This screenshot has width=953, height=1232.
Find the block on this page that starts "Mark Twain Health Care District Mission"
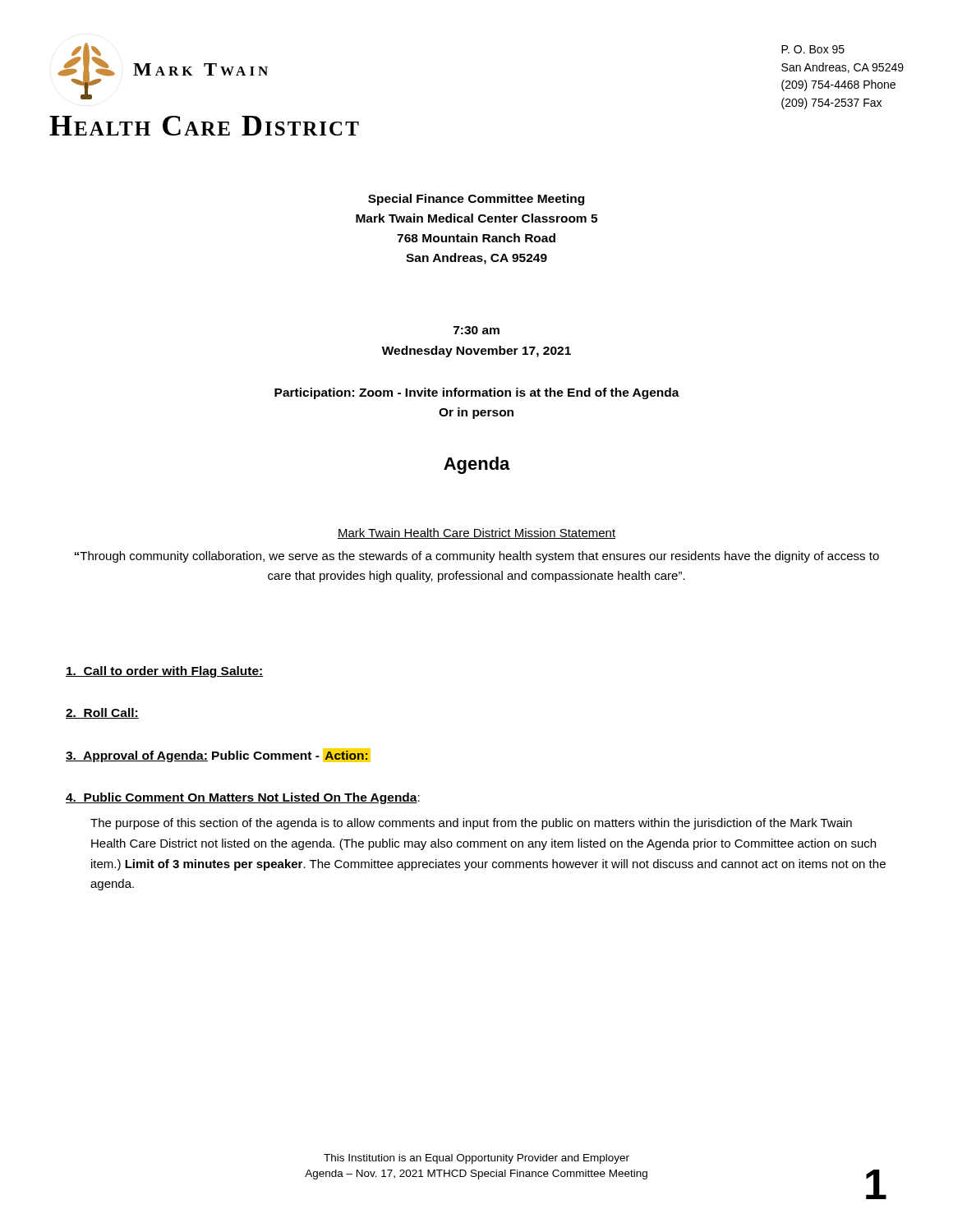(x=476, y=556)
